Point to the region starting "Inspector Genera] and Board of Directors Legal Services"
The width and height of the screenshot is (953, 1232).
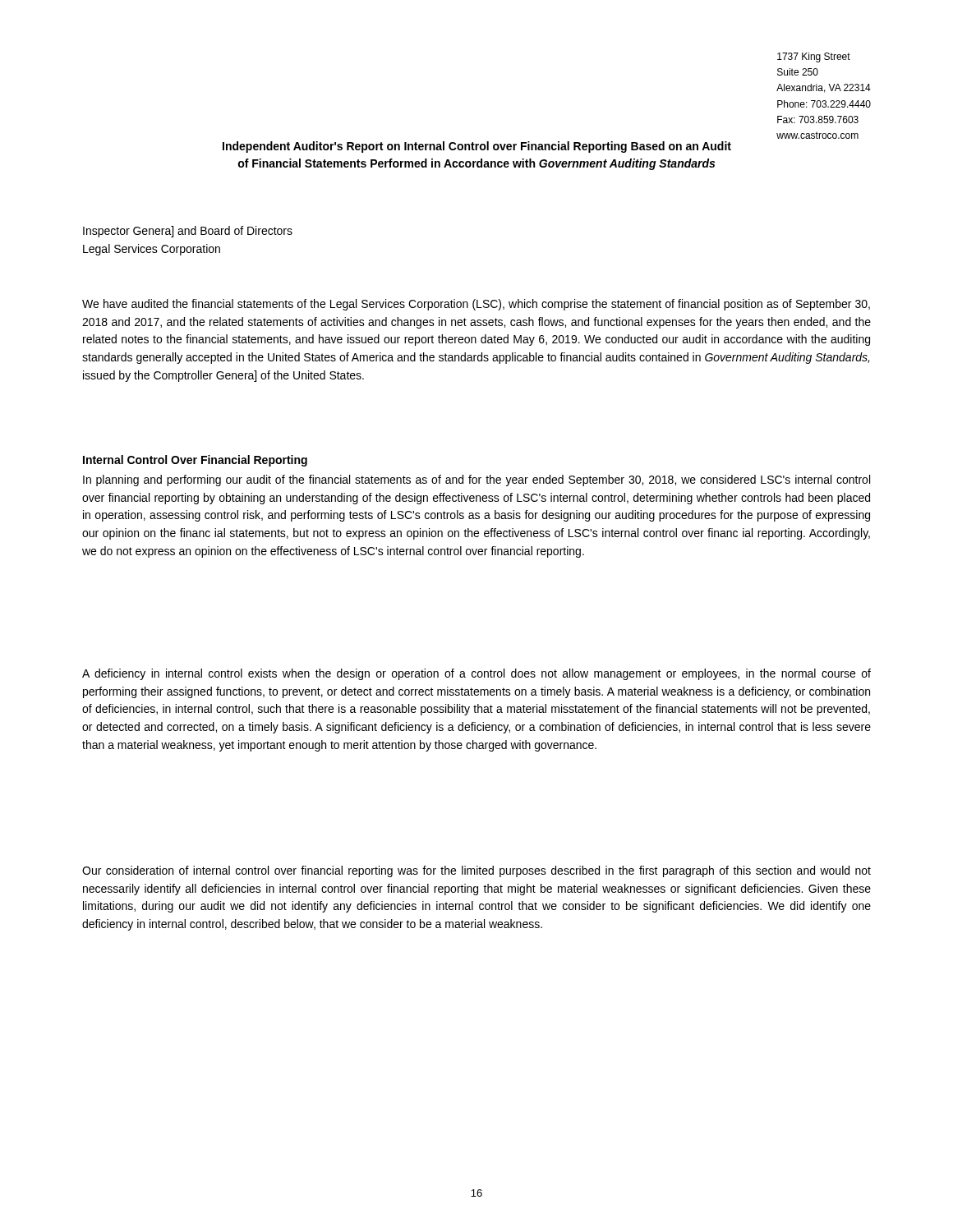187,240
